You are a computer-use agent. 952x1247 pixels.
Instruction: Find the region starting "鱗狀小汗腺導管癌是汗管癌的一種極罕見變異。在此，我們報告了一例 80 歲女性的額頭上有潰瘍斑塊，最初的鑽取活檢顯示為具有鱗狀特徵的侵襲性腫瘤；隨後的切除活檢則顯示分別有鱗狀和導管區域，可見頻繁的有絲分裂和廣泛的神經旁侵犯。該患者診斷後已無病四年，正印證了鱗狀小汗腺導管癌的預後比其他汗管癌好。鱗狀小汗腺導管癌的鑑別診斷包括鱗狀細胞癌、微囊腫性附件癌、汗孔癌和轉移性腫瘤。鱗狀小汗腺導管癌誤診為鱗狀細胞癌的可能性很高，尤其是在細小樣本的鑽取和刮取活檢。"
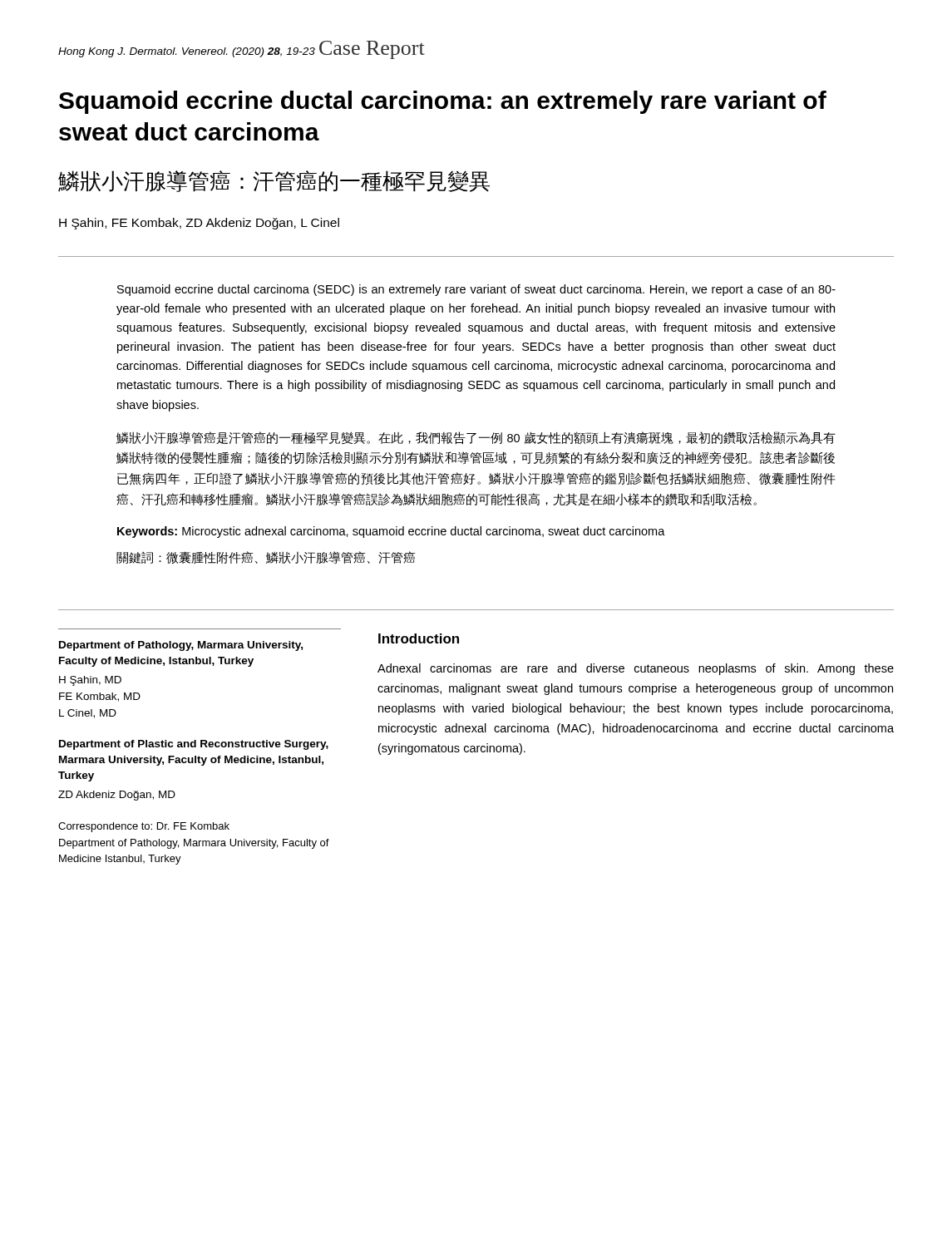tap(476, 469)
